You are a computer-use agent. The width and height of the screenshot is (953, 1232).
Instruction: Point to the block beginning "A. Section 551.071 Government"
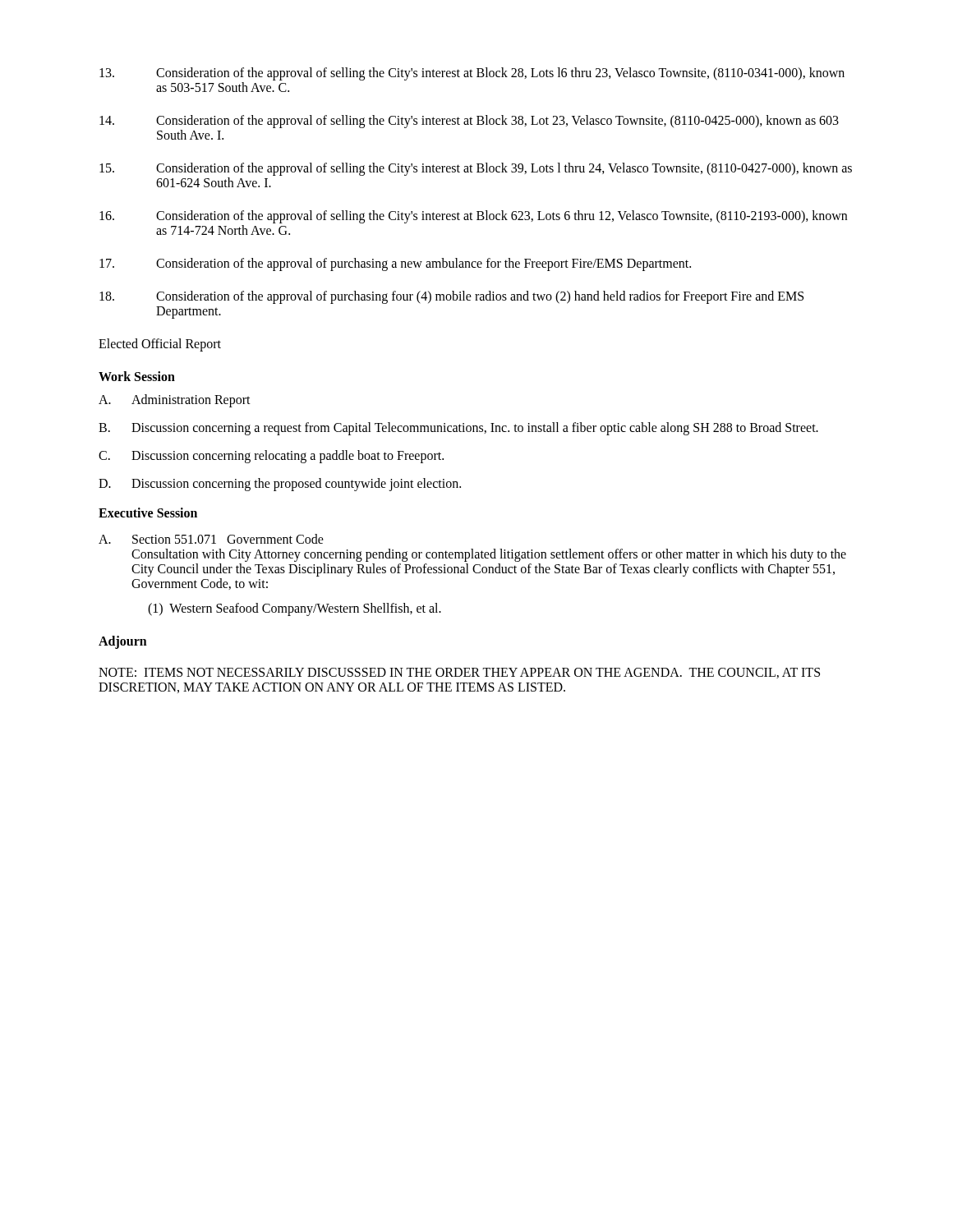(x=476, y=574)
